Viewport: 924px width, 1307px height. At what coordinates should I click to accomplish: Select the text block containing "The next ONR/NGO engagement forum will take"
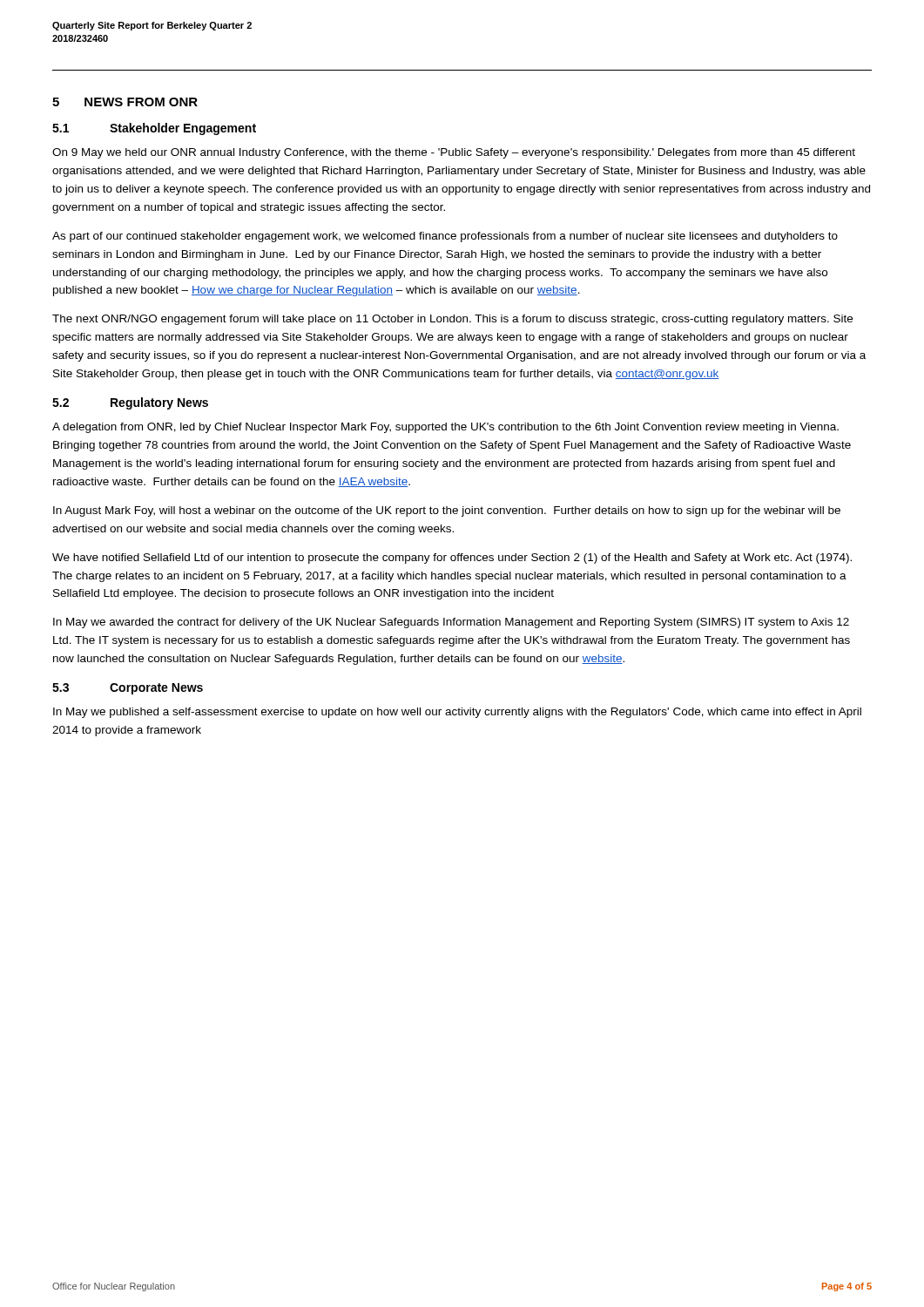coord(459,346)
